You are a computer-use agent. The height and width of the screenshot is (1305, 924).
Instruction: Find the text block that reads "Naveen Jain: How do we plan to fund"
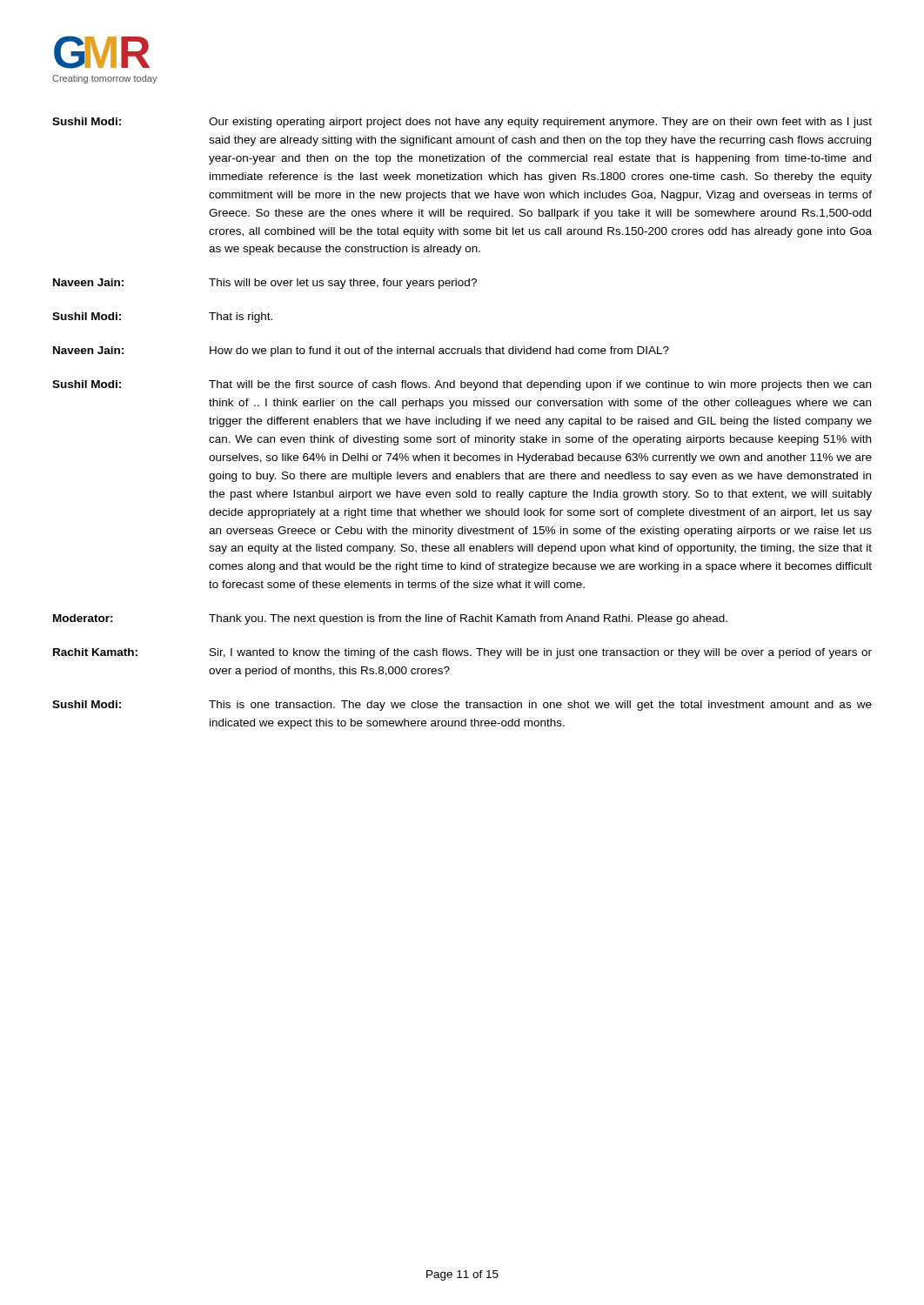point(462,351)
